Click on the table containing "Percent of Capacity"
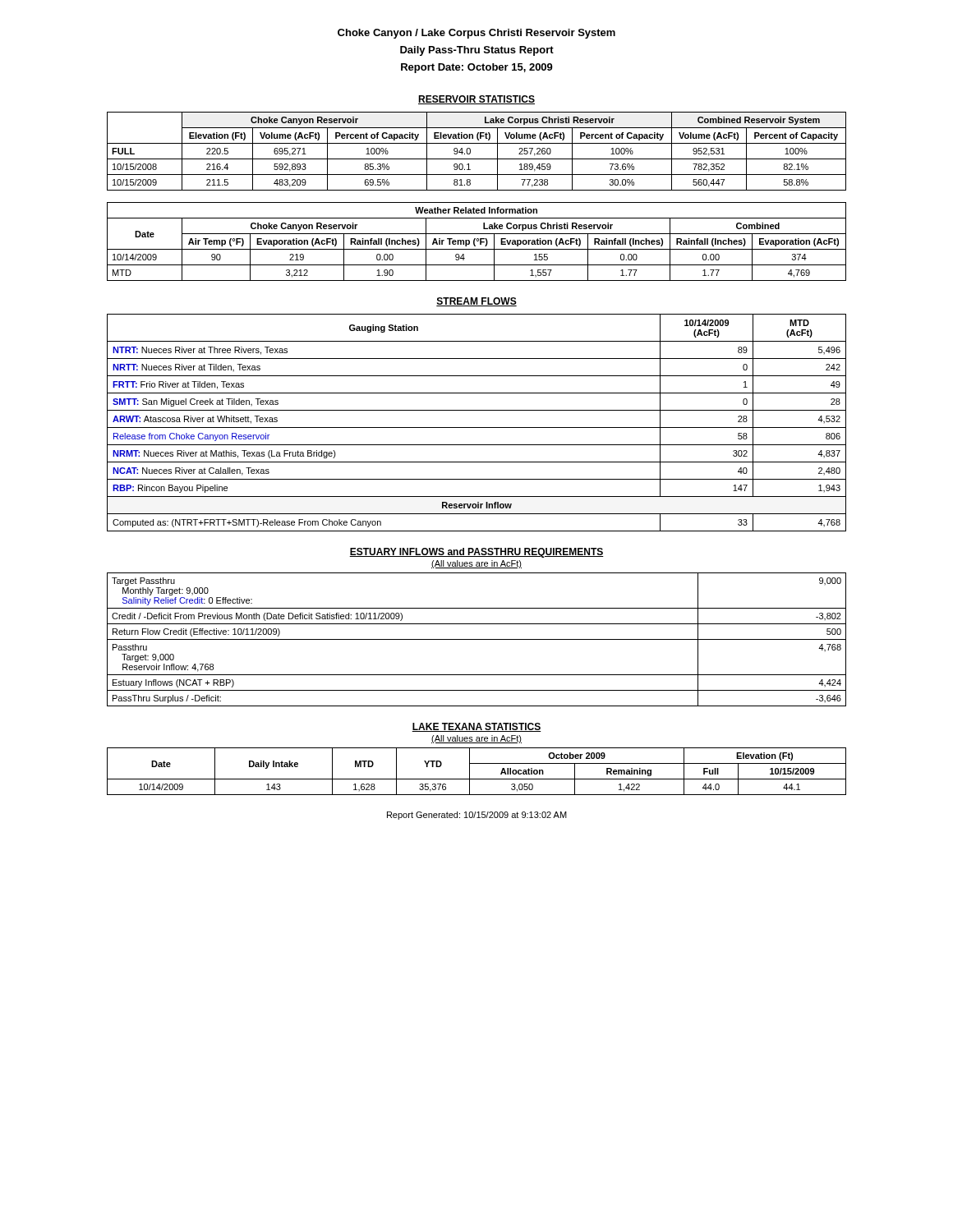 click(476, 151)
